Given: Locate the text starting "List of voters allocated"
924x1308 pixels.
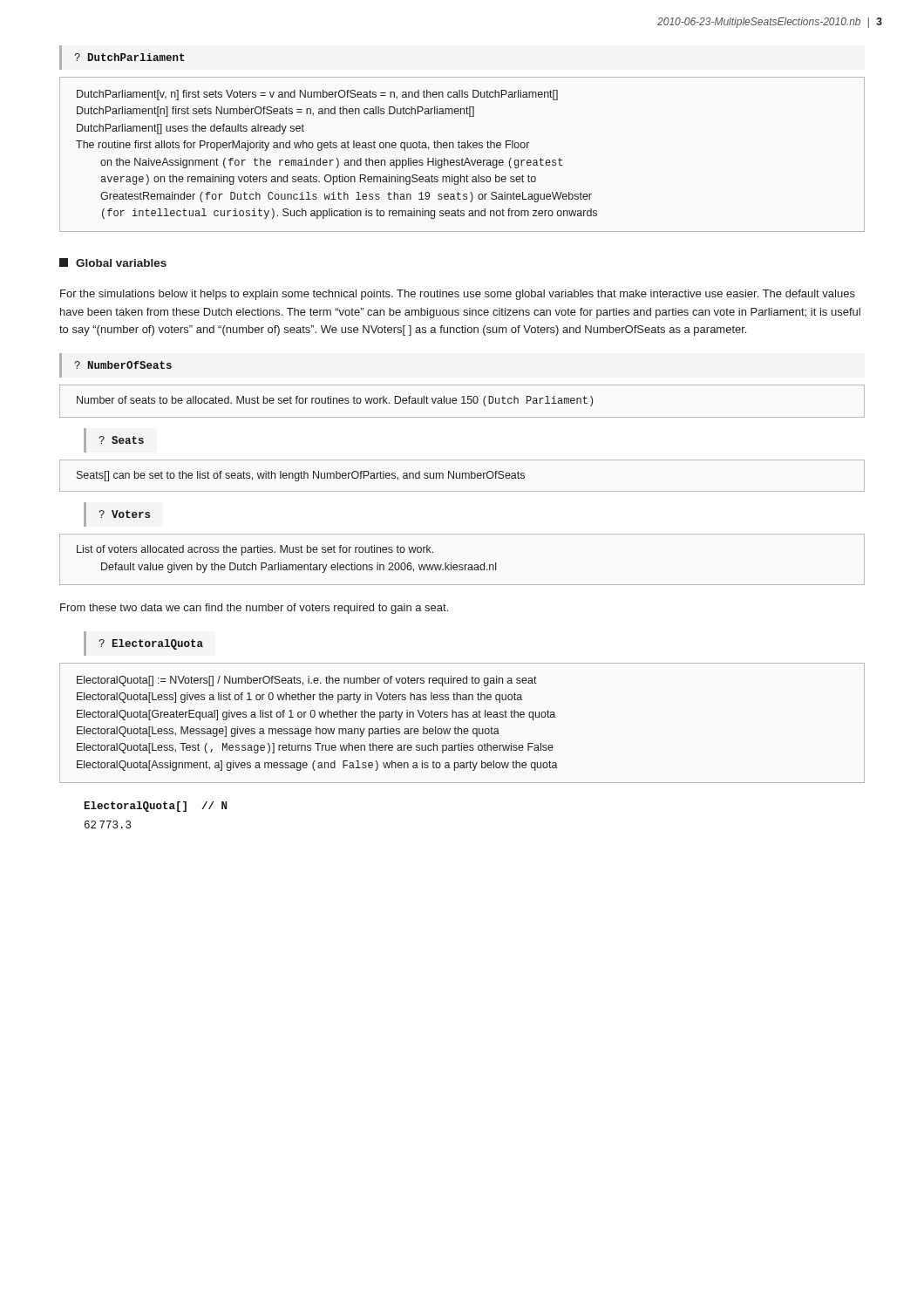Looking at the screenshot, I should pyautogui.click(x=462, y=559).
